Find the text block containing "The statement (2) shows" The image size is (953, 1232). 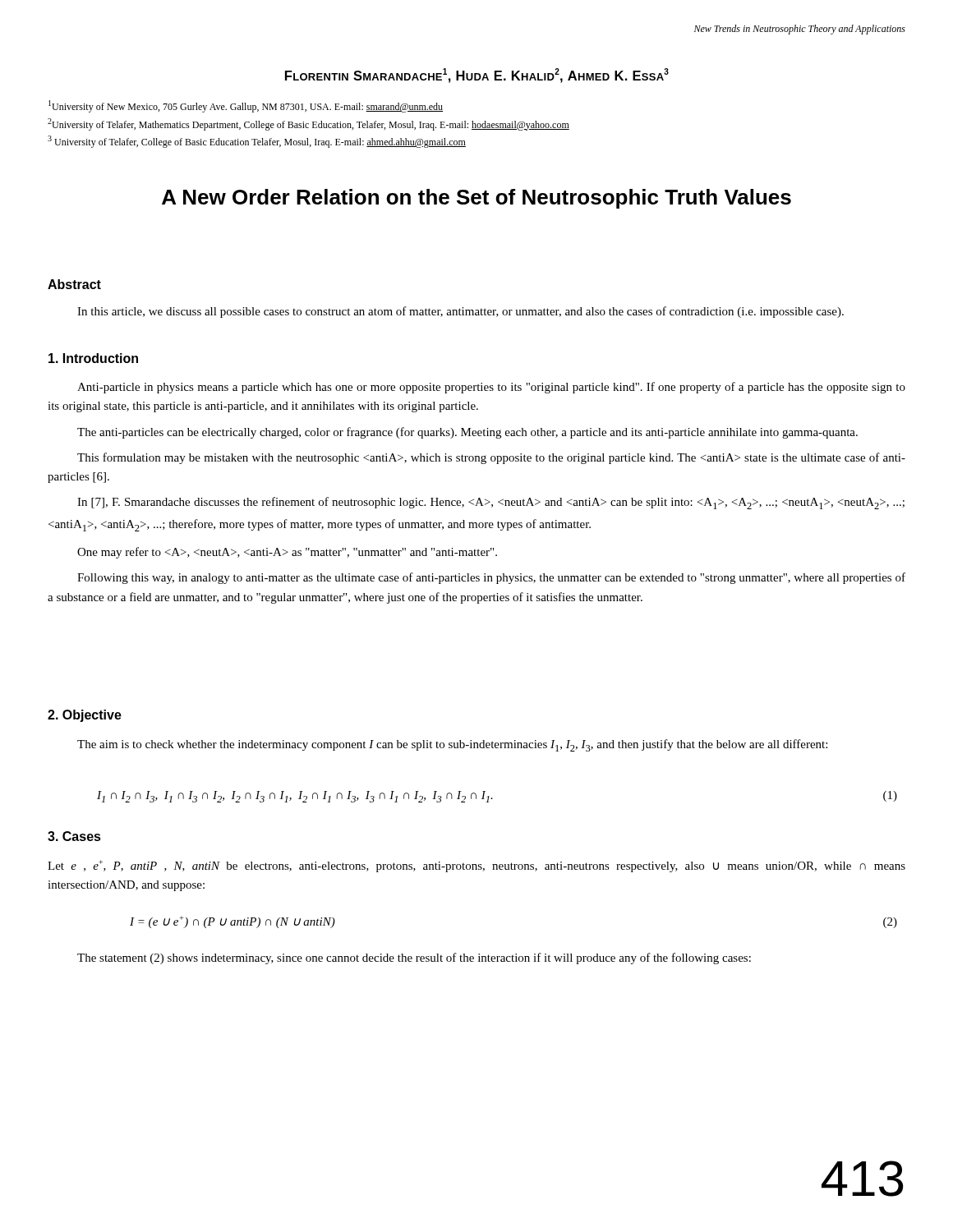click(476, 958)
